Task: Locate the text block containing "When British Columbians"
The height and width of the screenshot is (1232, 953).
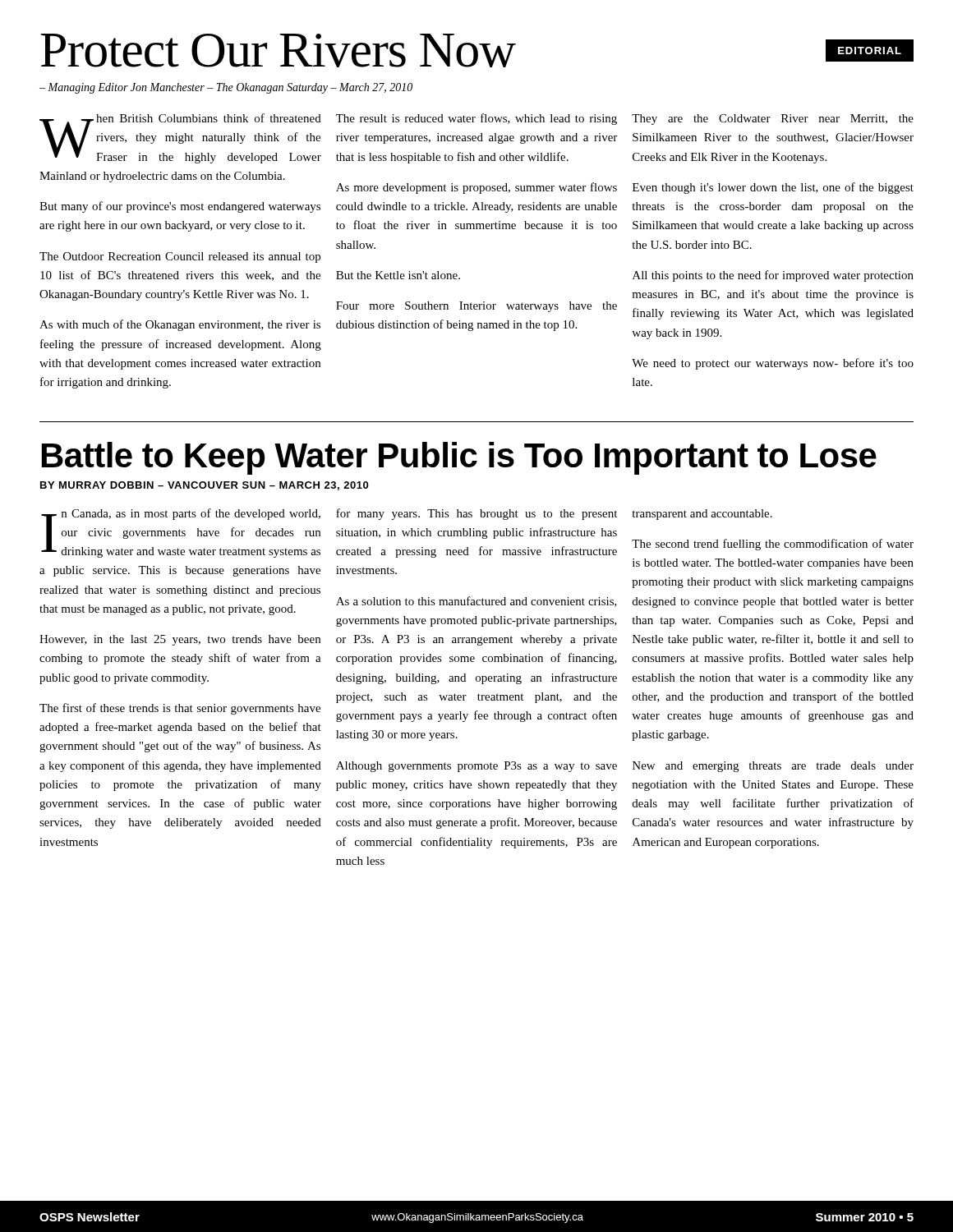Action: [x=180, y=251]
